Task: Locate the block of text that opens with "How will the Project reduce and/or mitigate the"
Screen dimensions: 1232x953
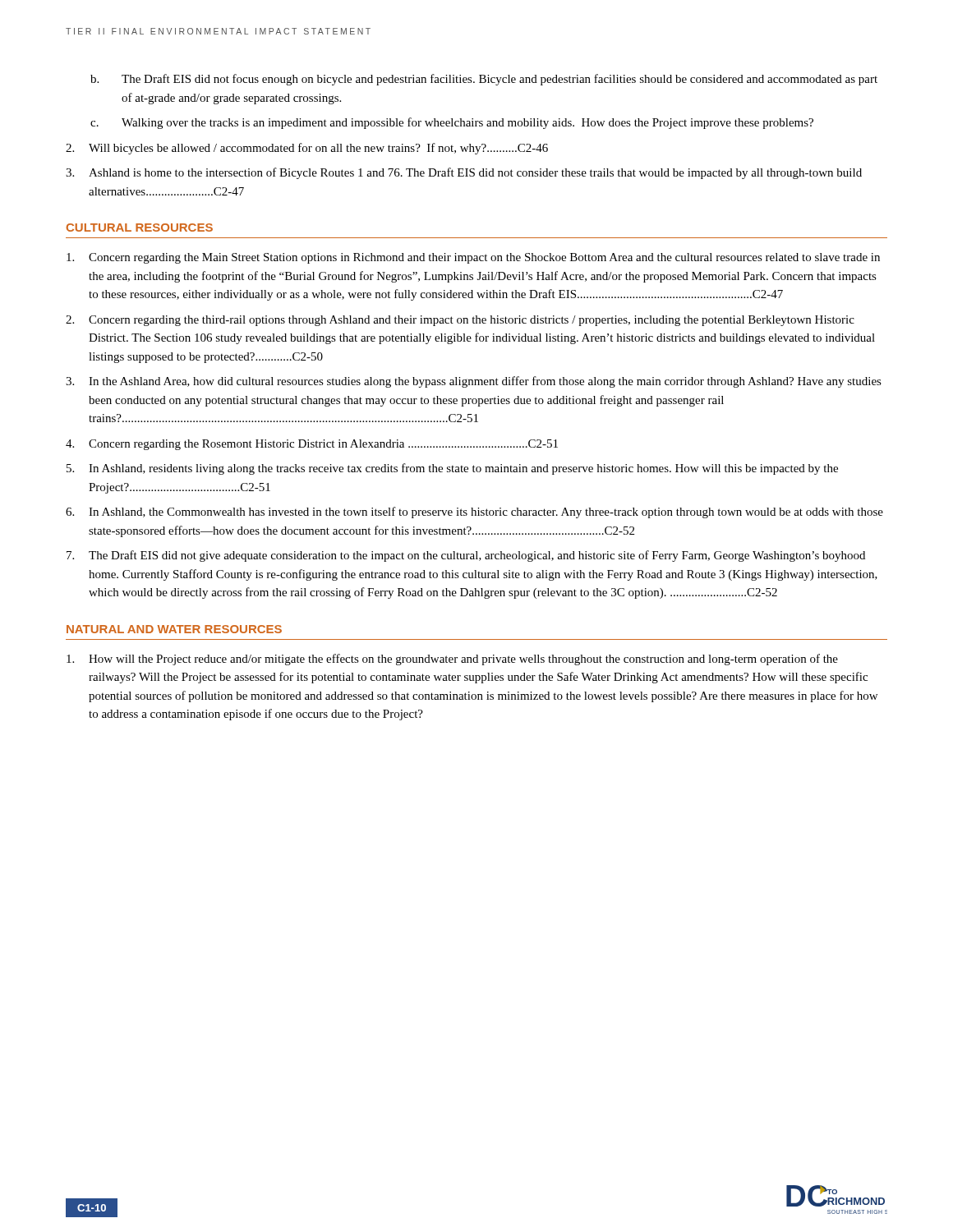Action: [x=476, y=686]
